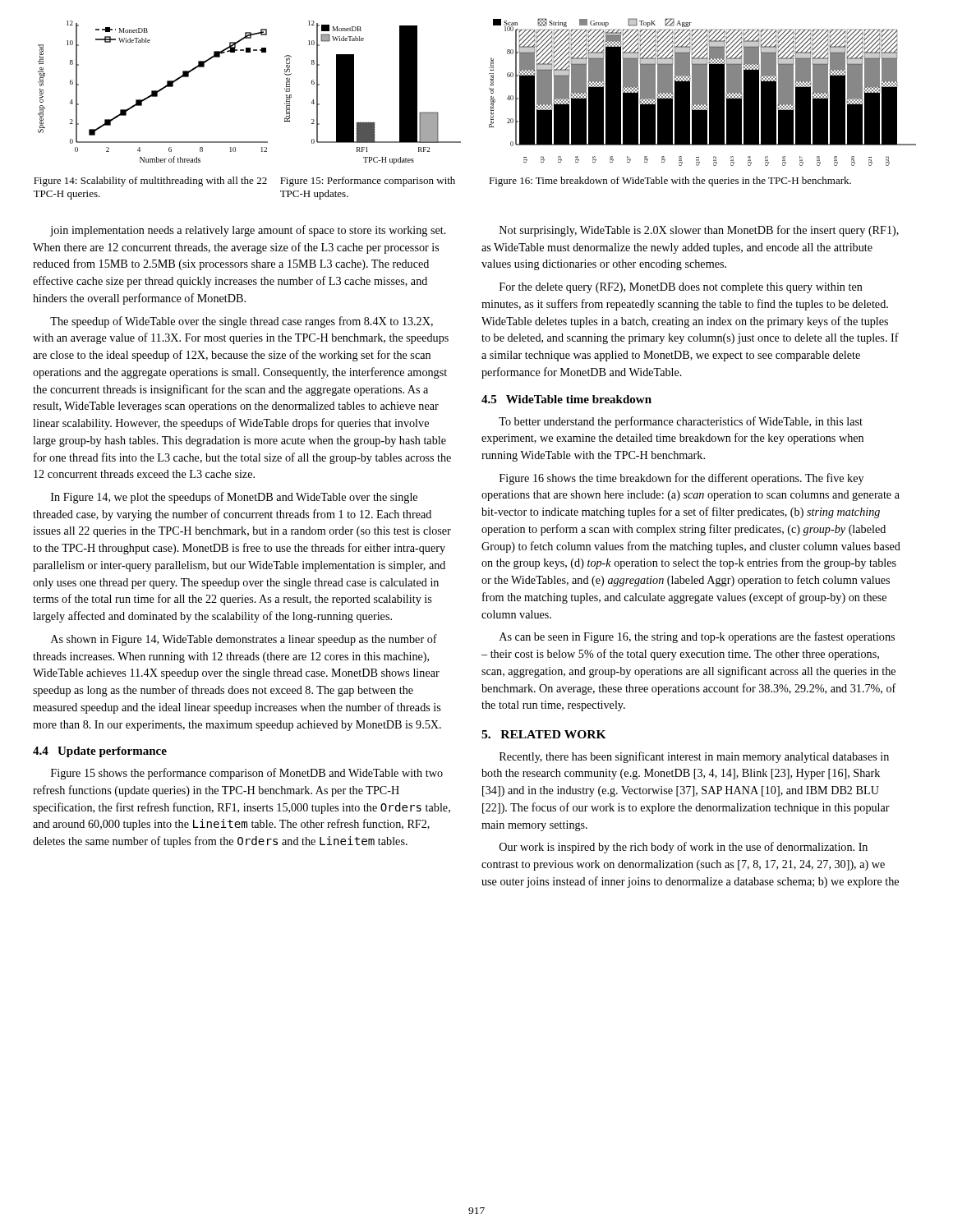953x1232 pixels.
Task: Click on the stacked bar chart
Action: click(702, 101)
